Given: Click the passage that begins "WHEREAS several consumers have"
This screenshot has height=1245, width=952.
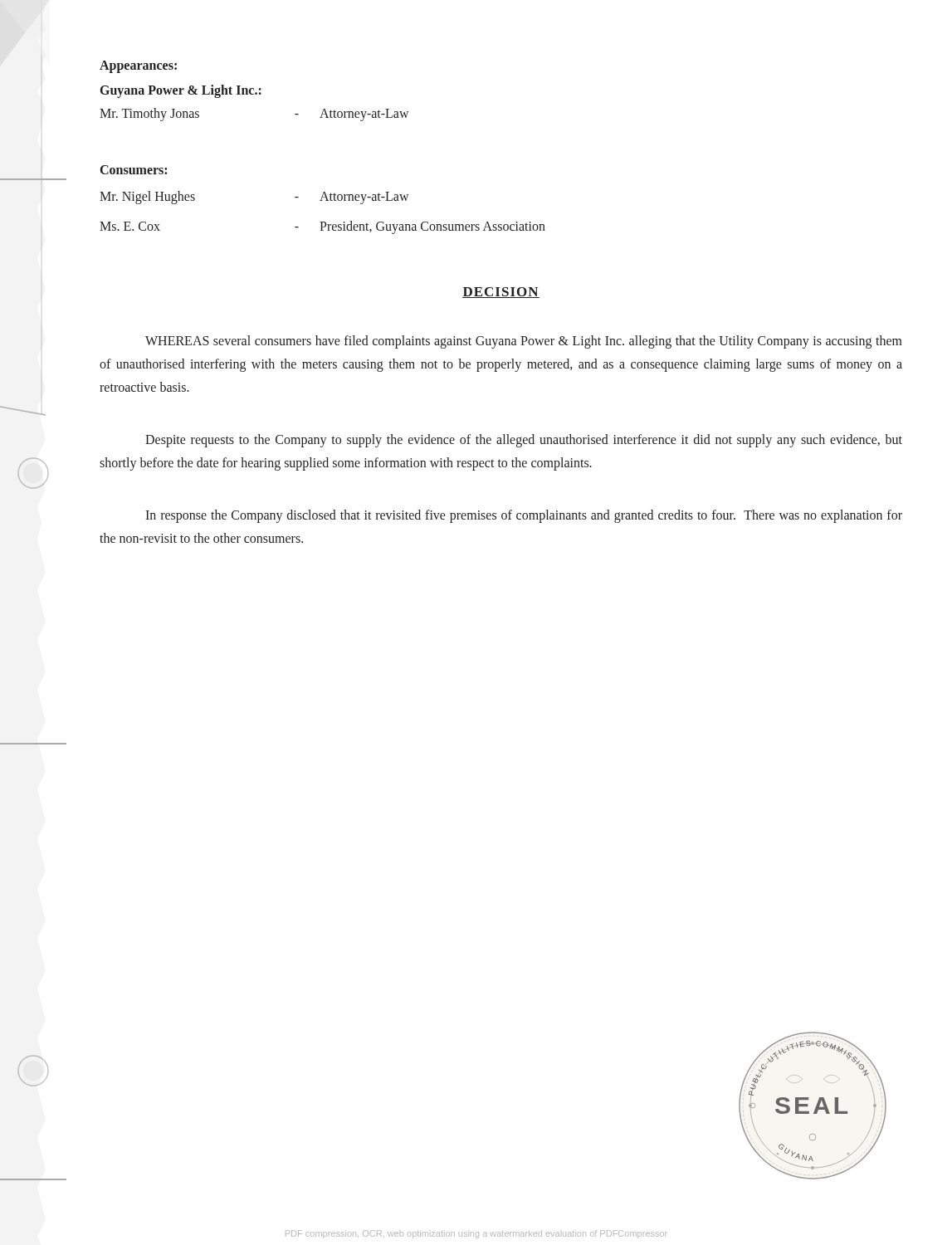Looking at the screenshot, I should tap(501, 364).
